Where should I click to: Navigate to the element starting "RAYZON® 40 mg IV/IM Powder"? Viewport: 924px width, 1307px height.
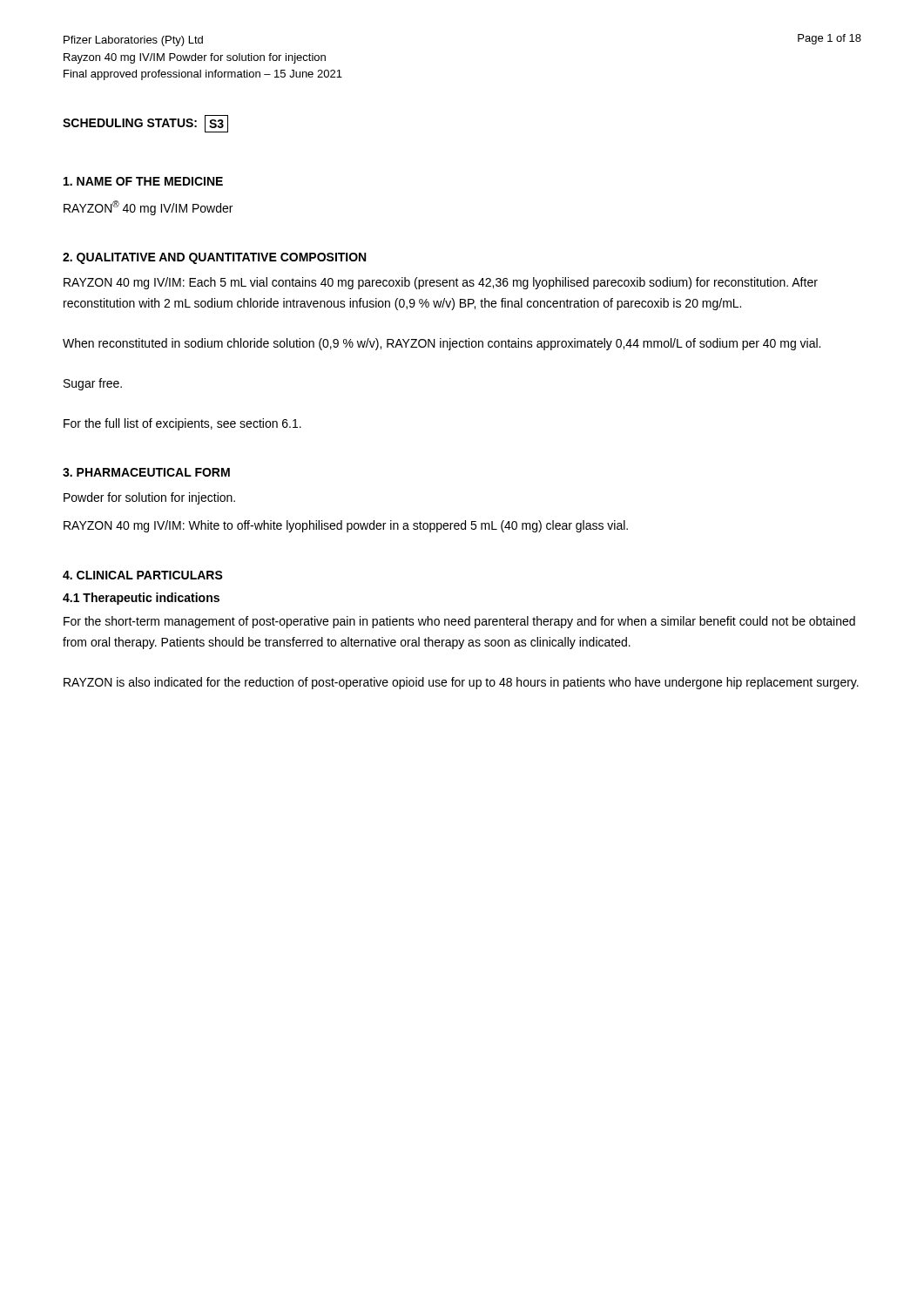point(148,207)
